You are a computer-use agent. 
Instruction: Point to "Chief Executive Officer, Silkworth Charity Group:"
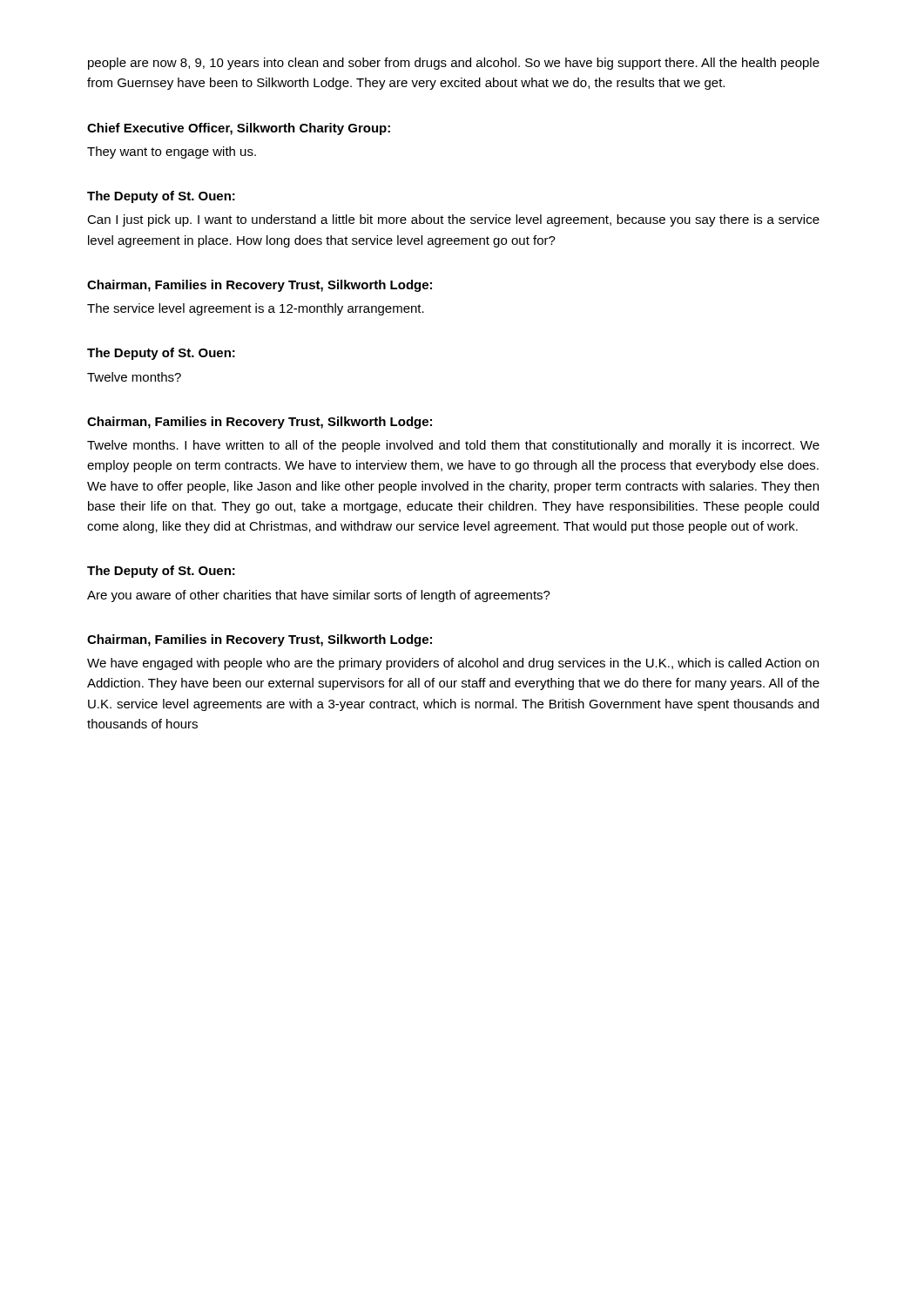[239, 127]
